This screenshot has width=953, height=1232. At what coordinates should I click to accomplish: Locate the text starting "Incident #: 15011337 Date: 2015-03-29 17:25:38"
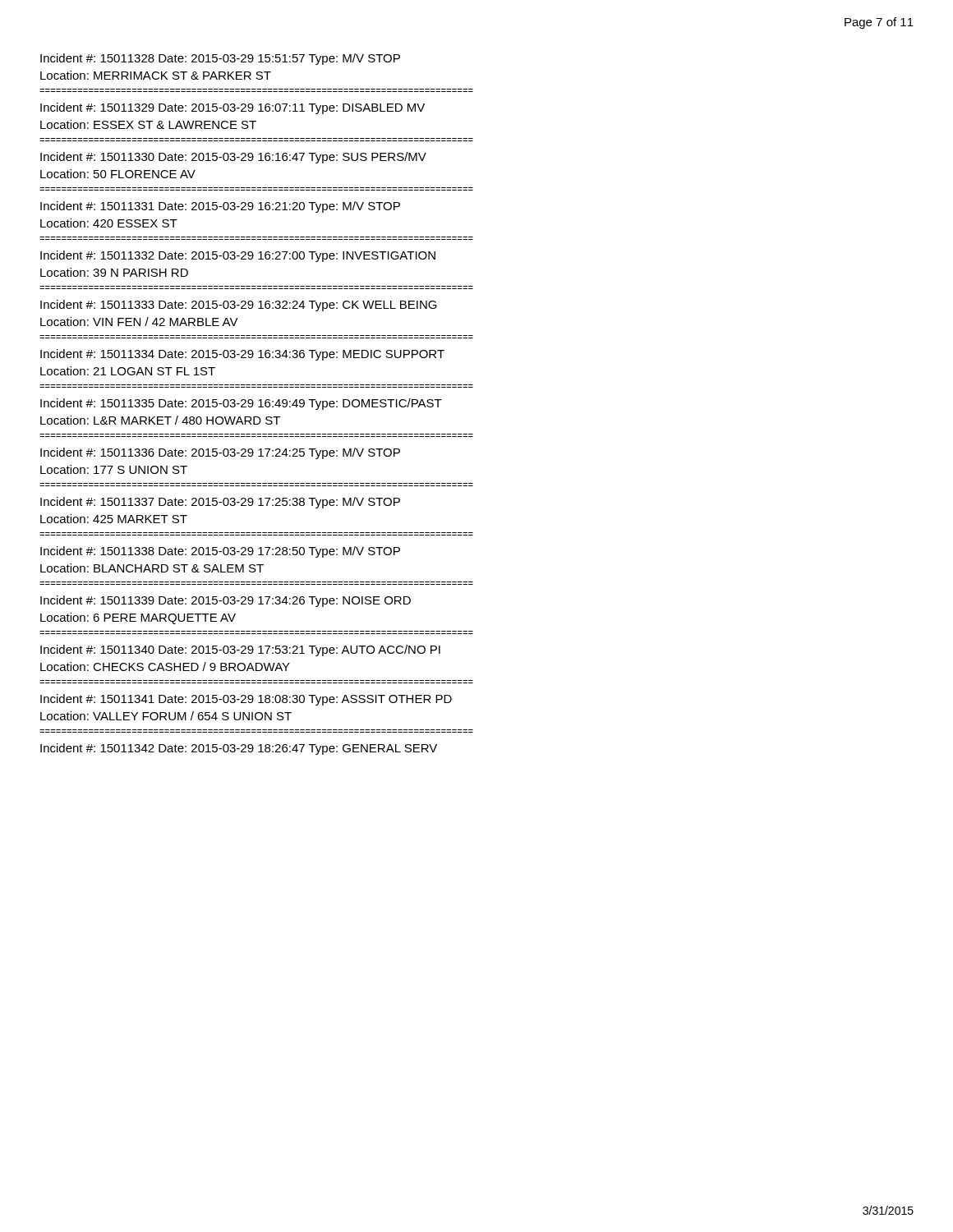[x=220, y=503]
